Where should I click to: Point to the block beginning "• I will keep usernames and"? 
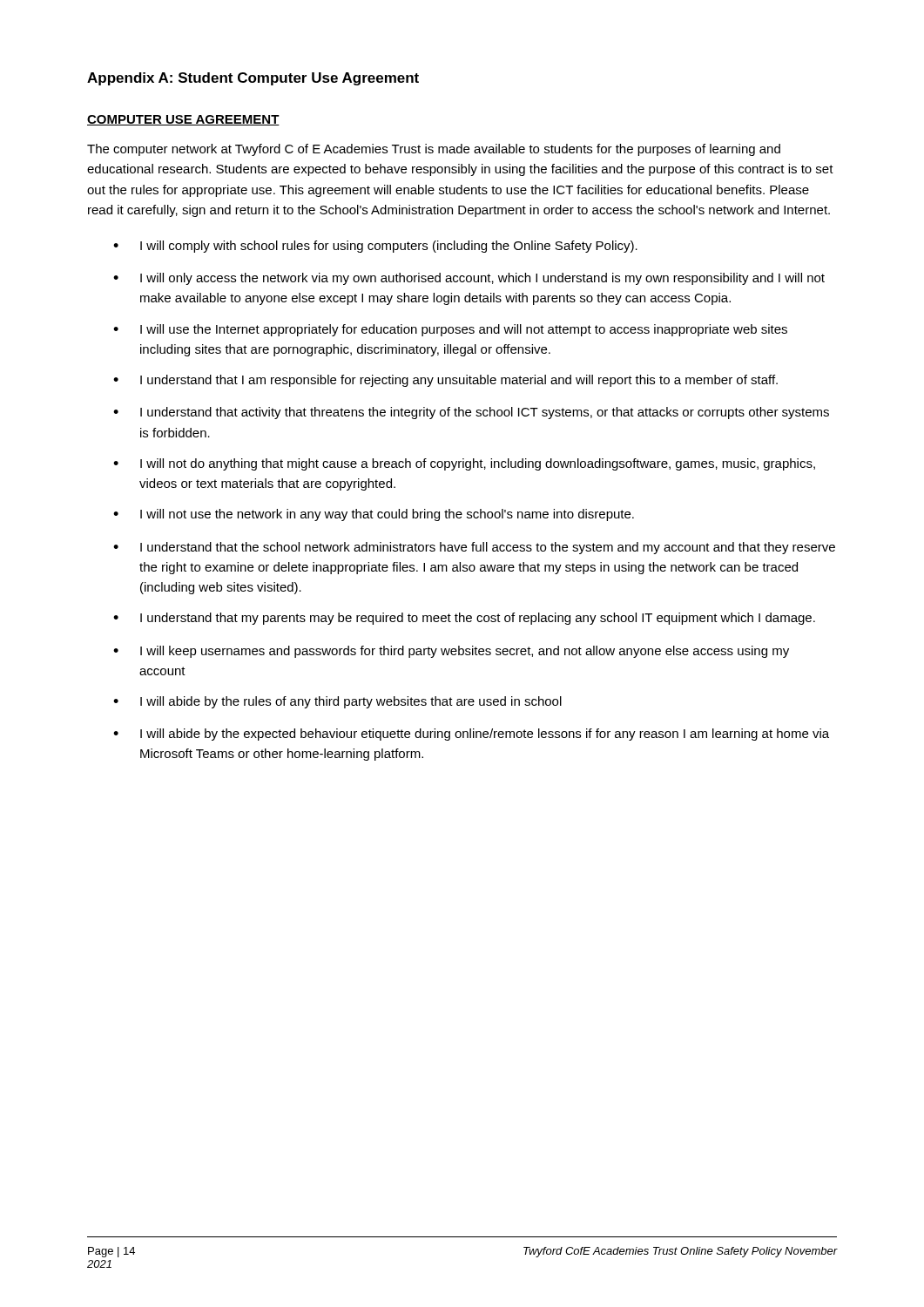pyautogui.click(x=475, y=660)
